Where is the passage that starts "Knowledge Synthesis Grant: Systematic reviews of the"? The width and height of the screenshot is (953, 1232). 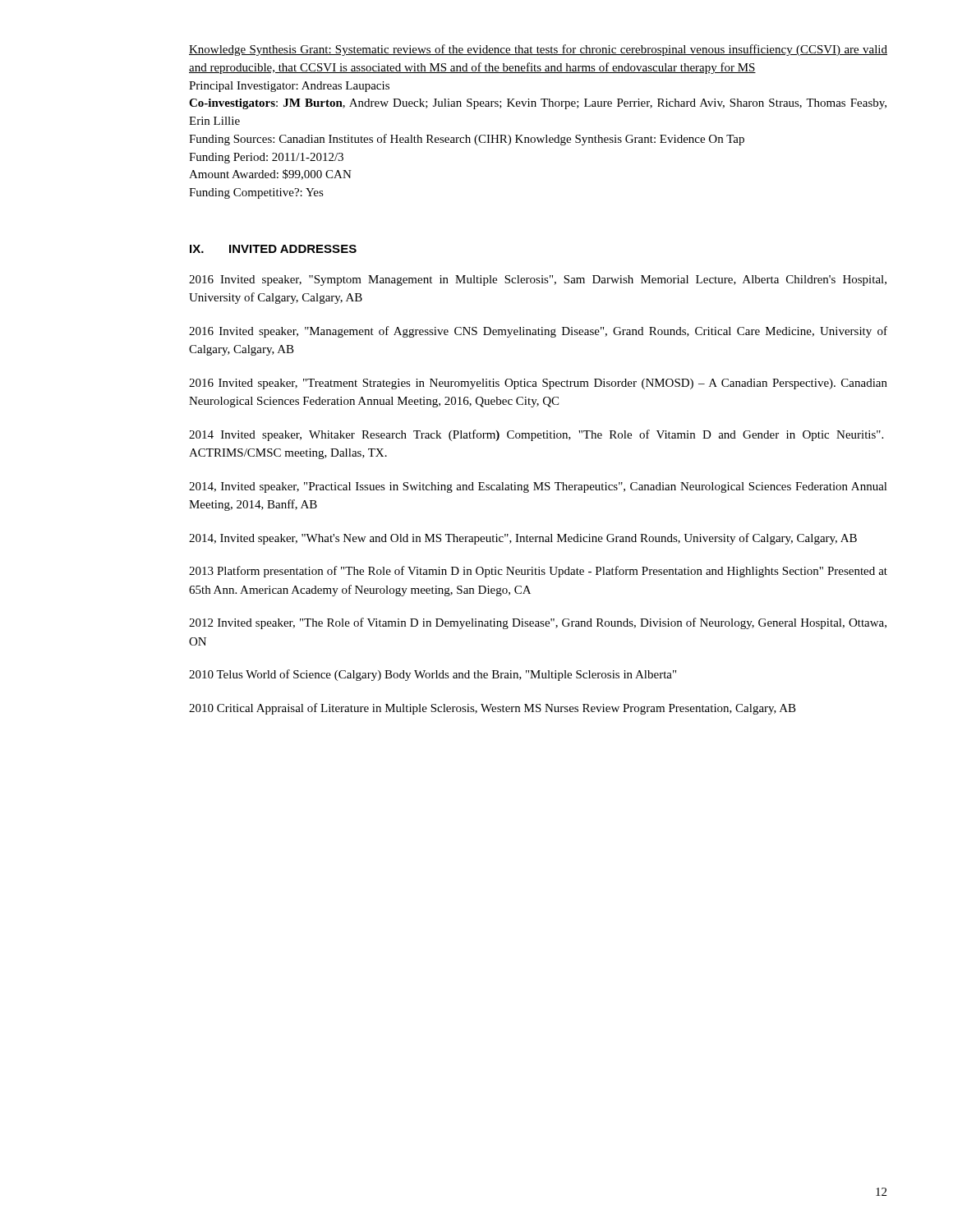pos(538,50)
